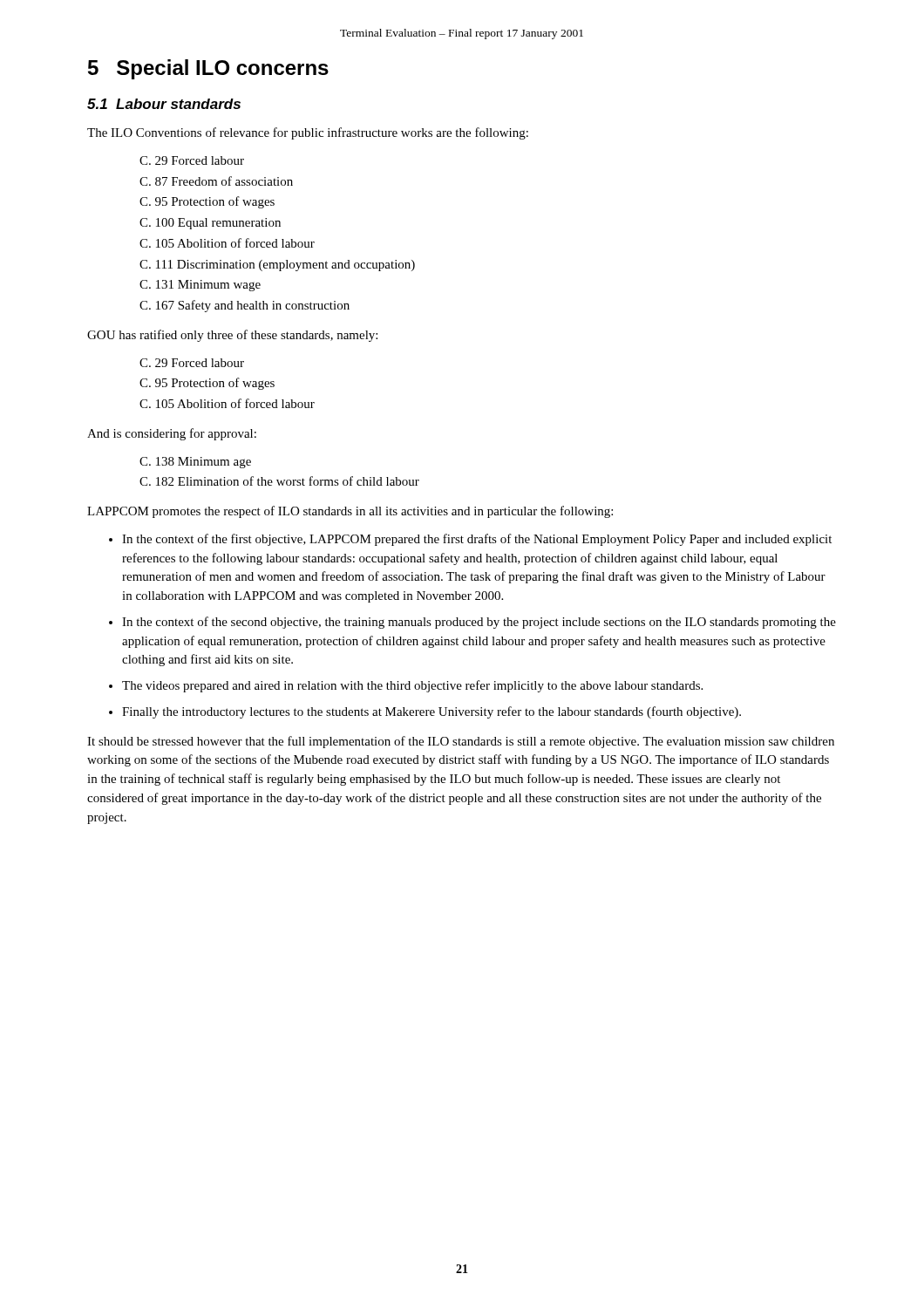Click on the passage starting "C. 111 Discrimination (employment and occupation)"
Screen dimensions: 1308x924
click(277, 264)
